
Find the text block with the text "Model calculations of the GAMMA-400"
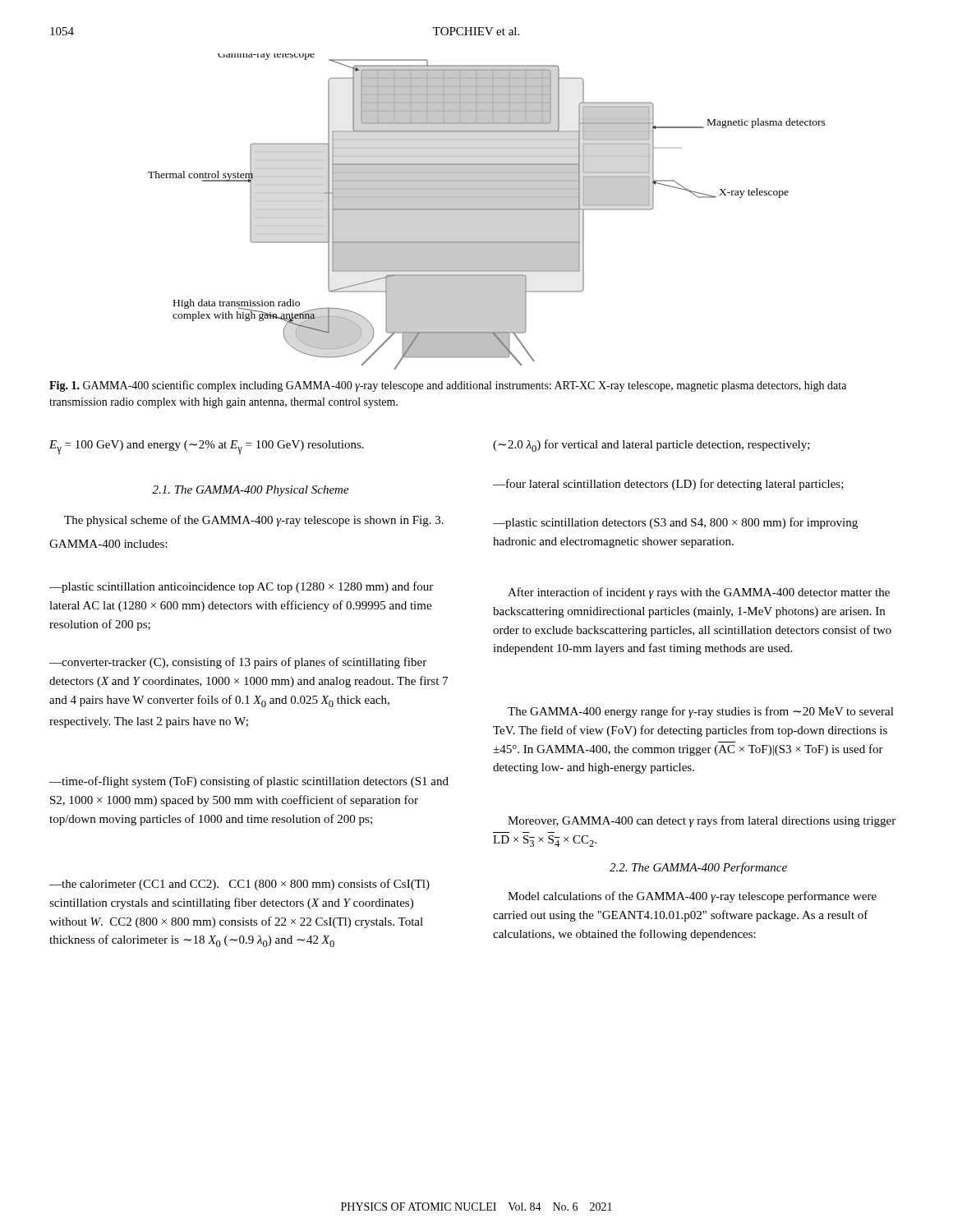(698, 915)
